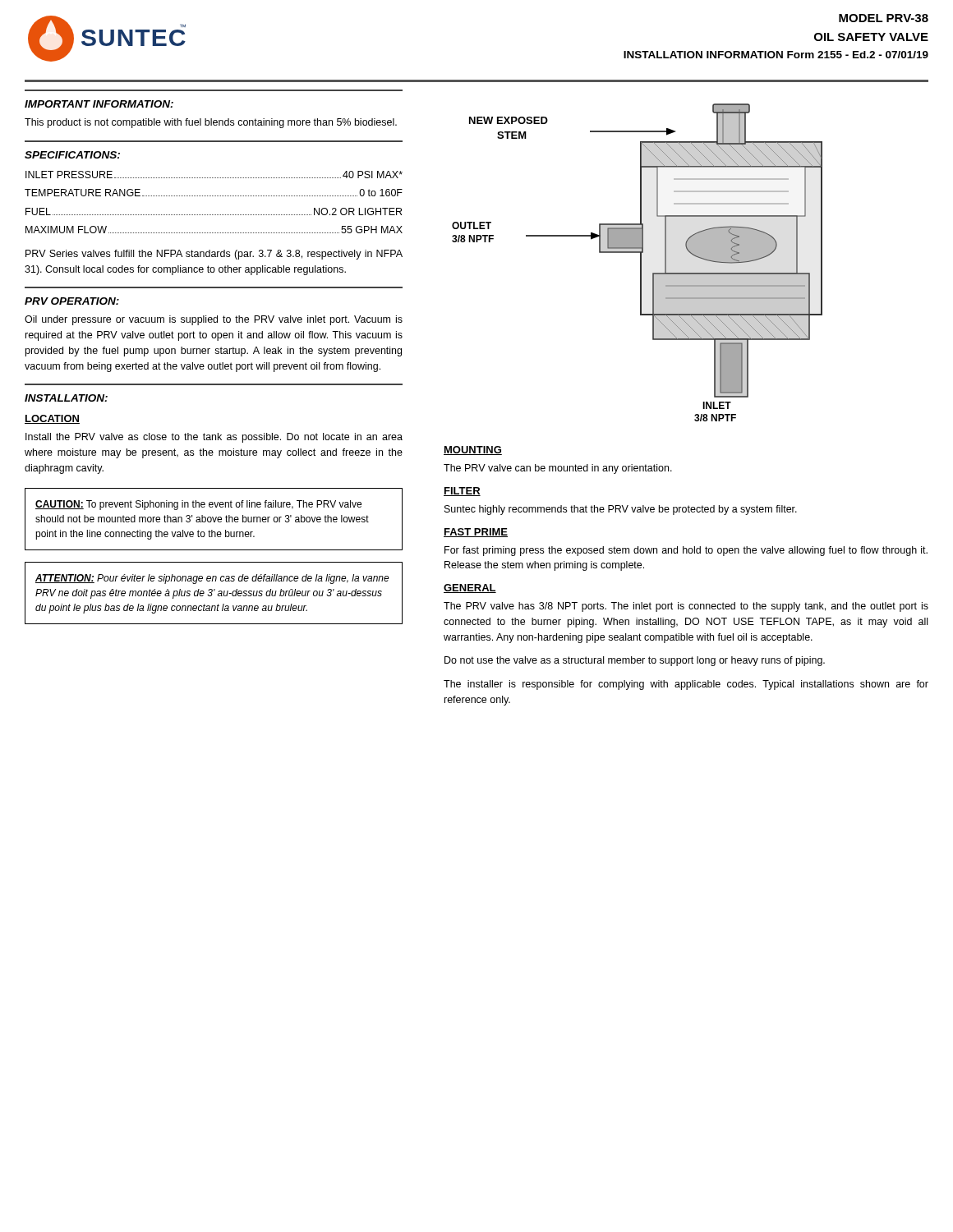Select the text block that reads "The PRV valve can be"
Screen dimensions: 1232x953
[558, 468]
